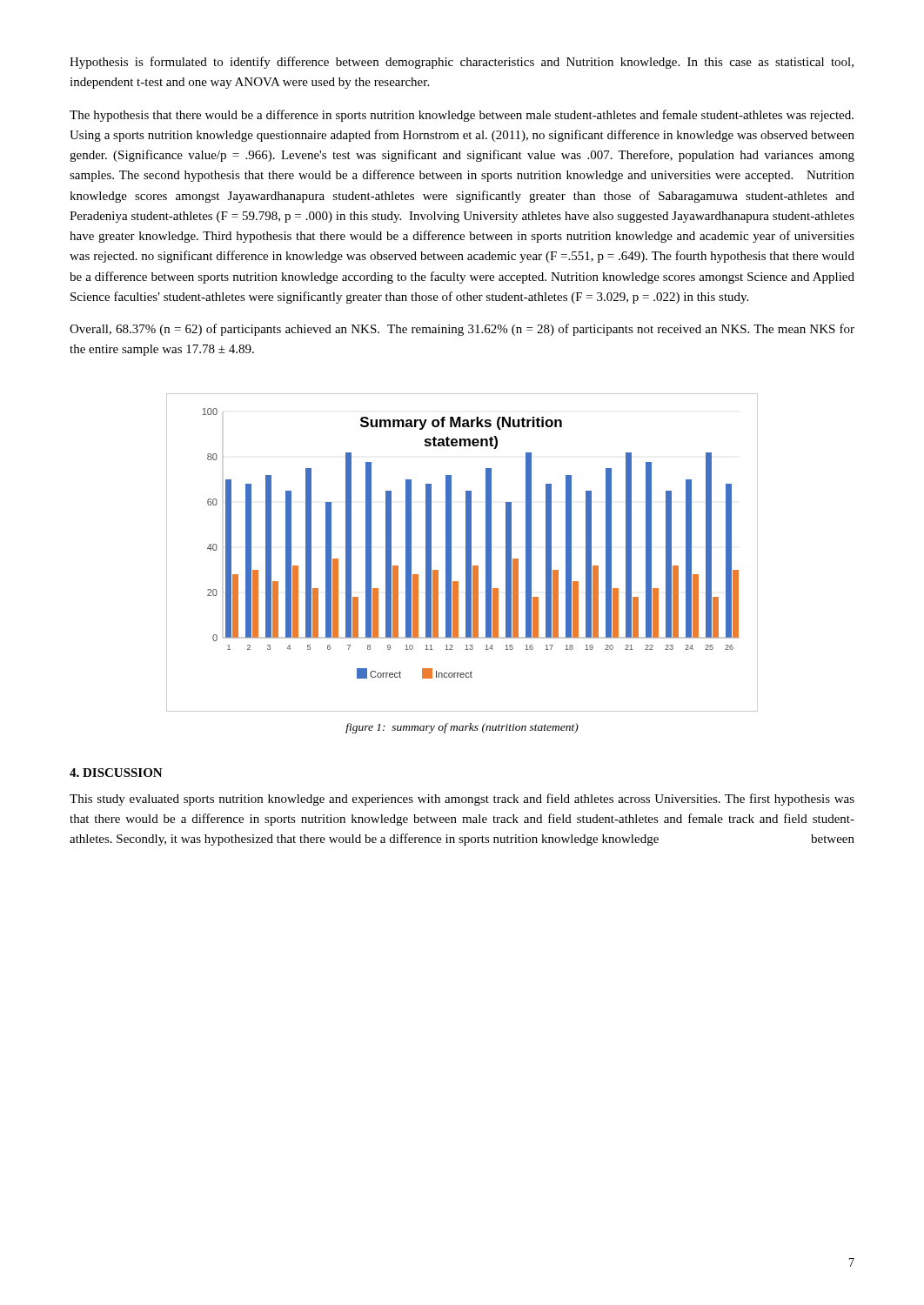The width and height of the screenshot is (924, 1305).
Task: Locate the text block containing "The hypothesis that there would be a difference"
Action: [462, 205]
